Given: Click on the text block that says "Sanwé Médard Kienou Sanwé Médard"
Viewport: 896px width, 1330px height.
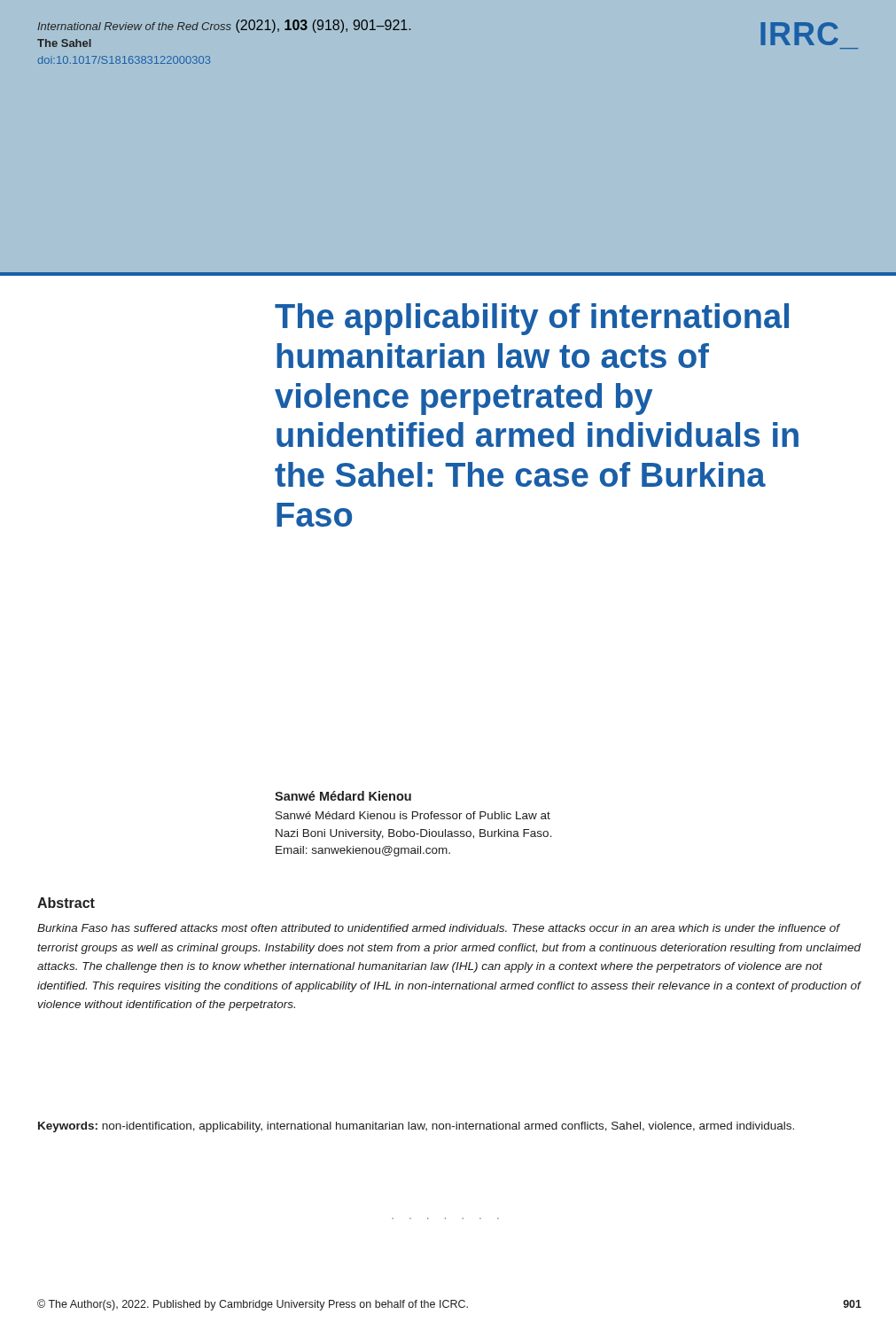Looking at the screenshot, I should [343, 796].
